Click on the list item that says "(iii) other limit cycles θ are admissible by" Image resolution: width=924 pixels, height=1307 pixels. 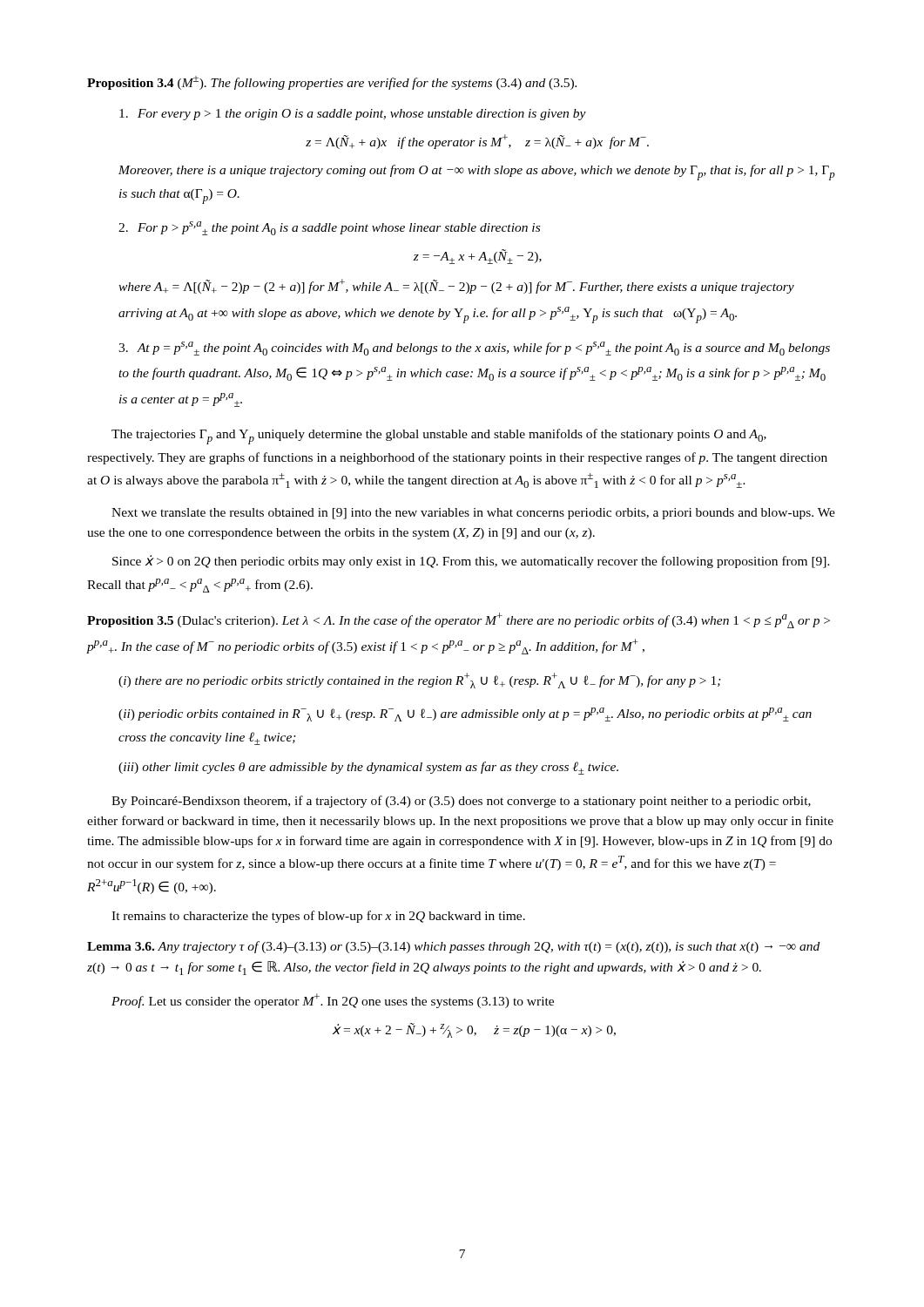coord(478,768)
